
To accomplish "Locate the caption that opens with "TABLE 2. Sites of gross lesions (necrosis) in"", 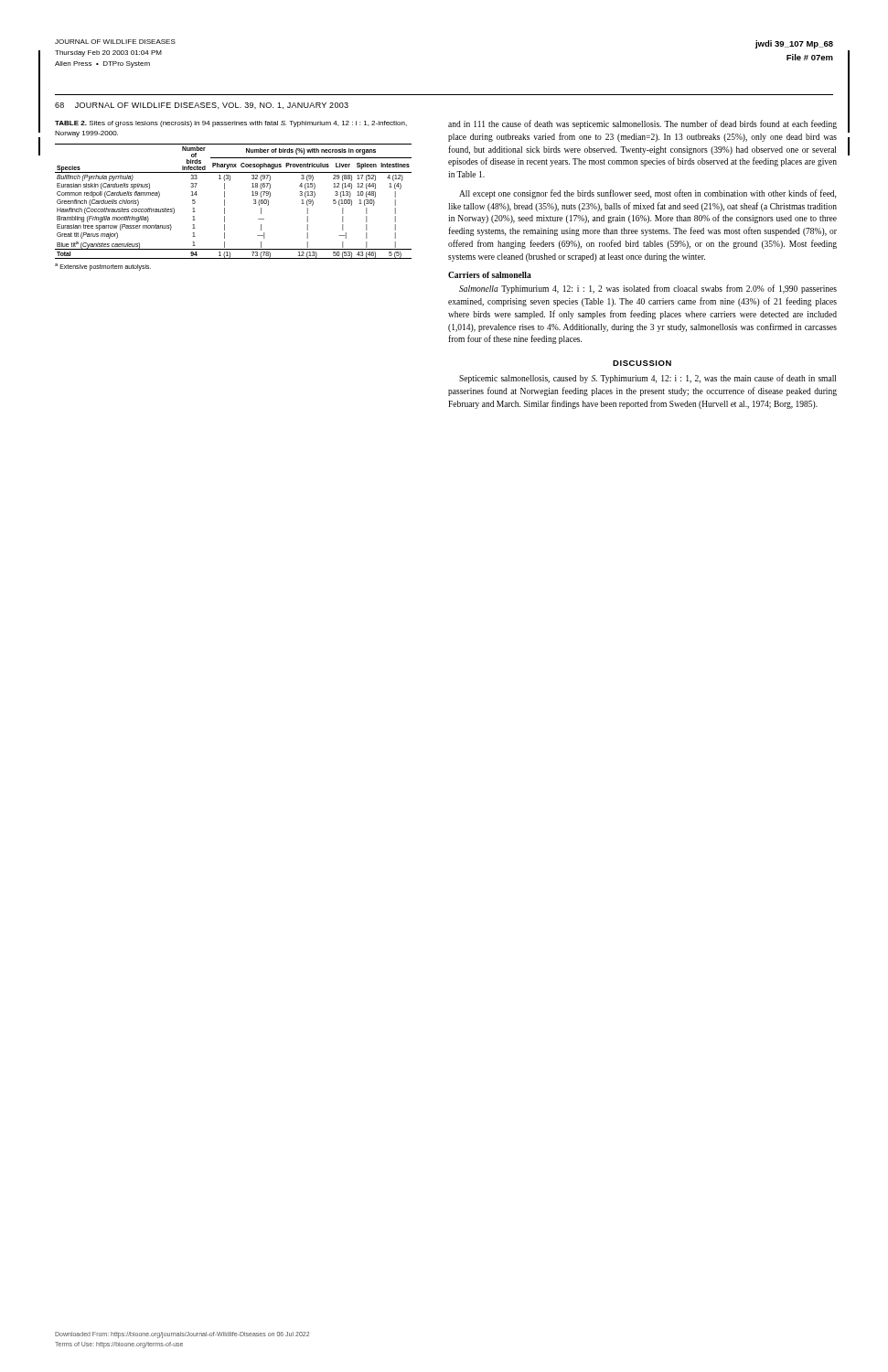I will 231,128.
